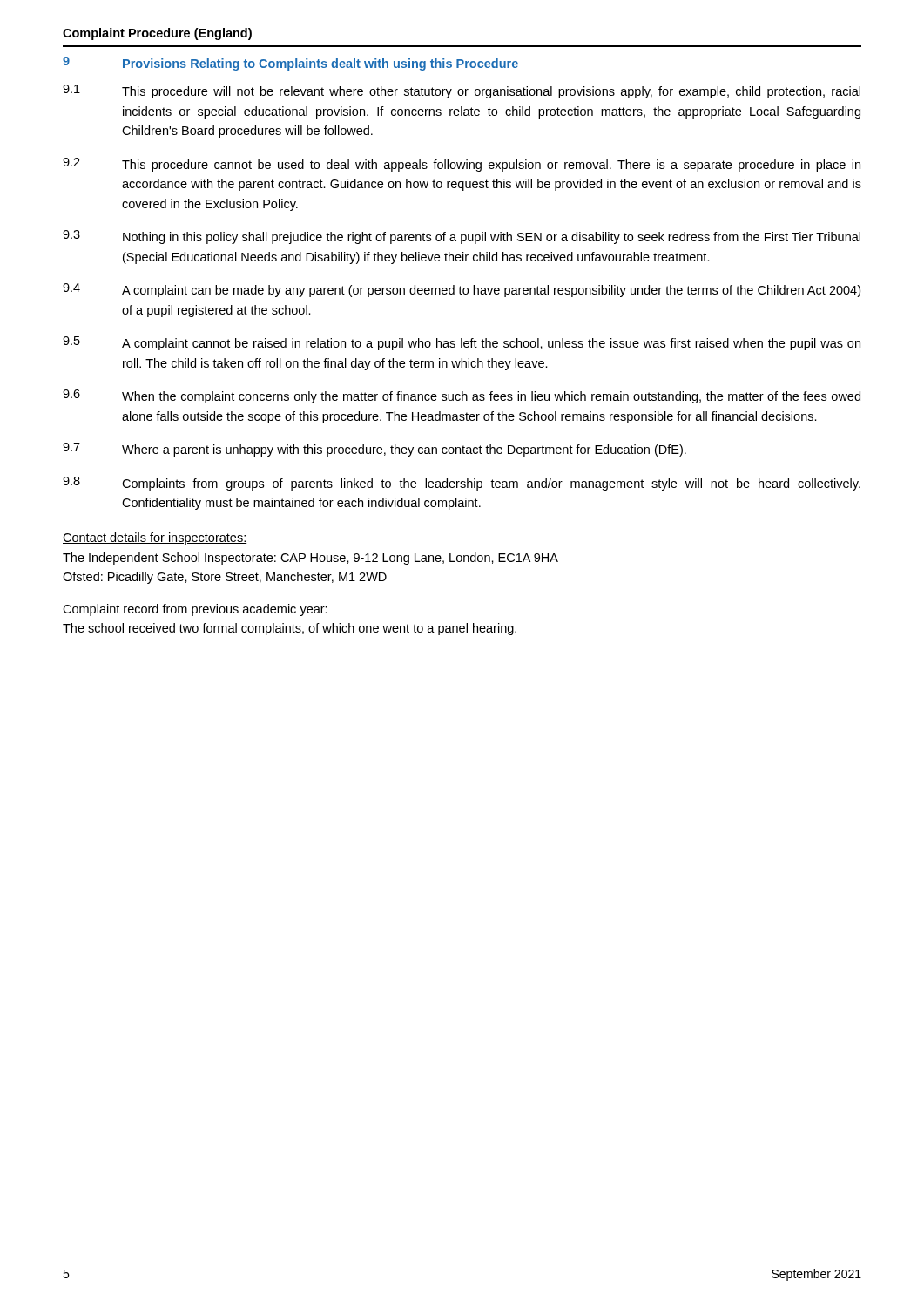Screen dimensions: 1307x924
Task: Click on the text block containing "1 This procedure"
Action: pos(462,112)
